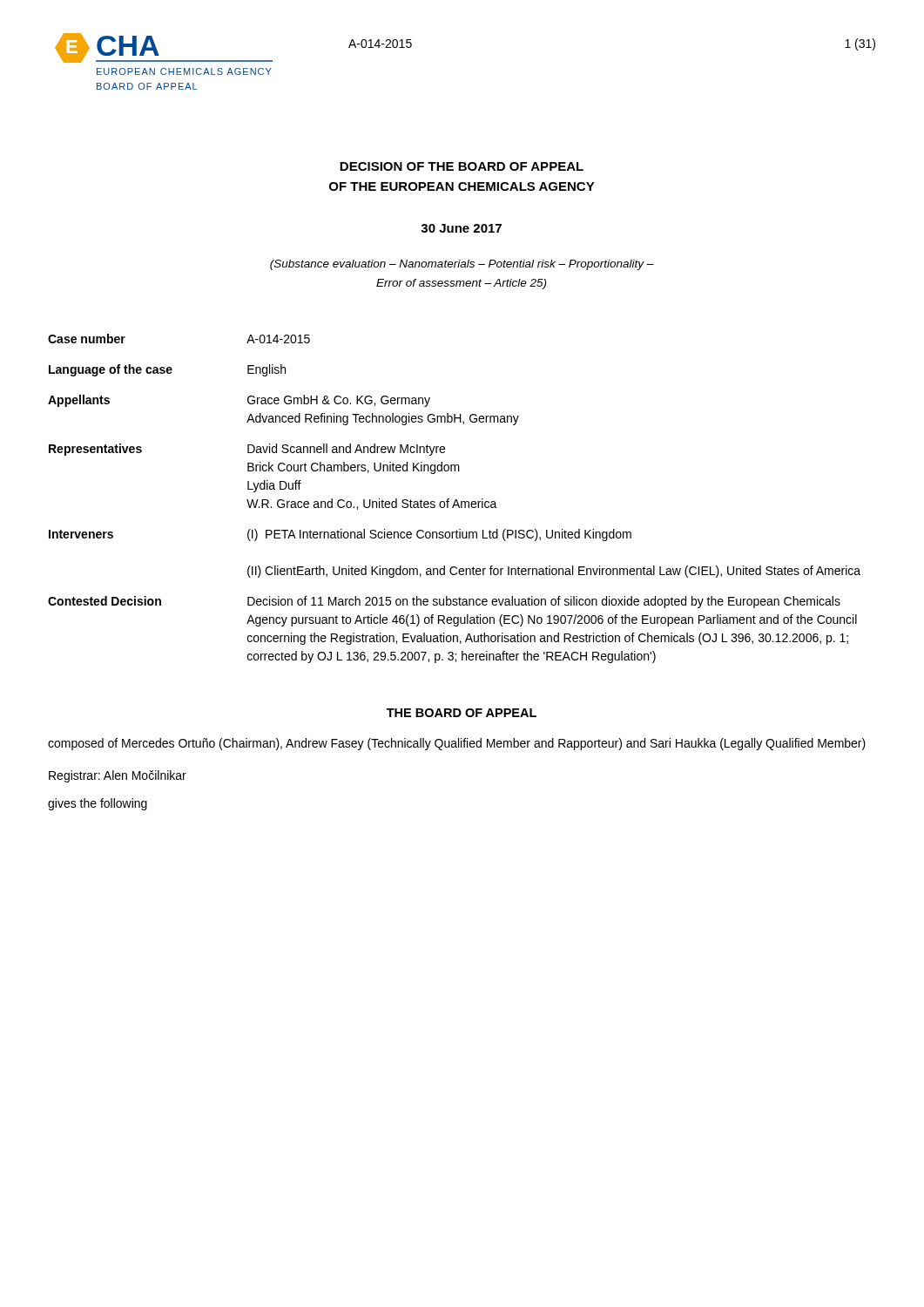This screenshot has width=924, height=1307.
Task: Select the text block with the text "(Substance evaluation – Nanomaterials – Potential risk"
Action: coord(462,273)
